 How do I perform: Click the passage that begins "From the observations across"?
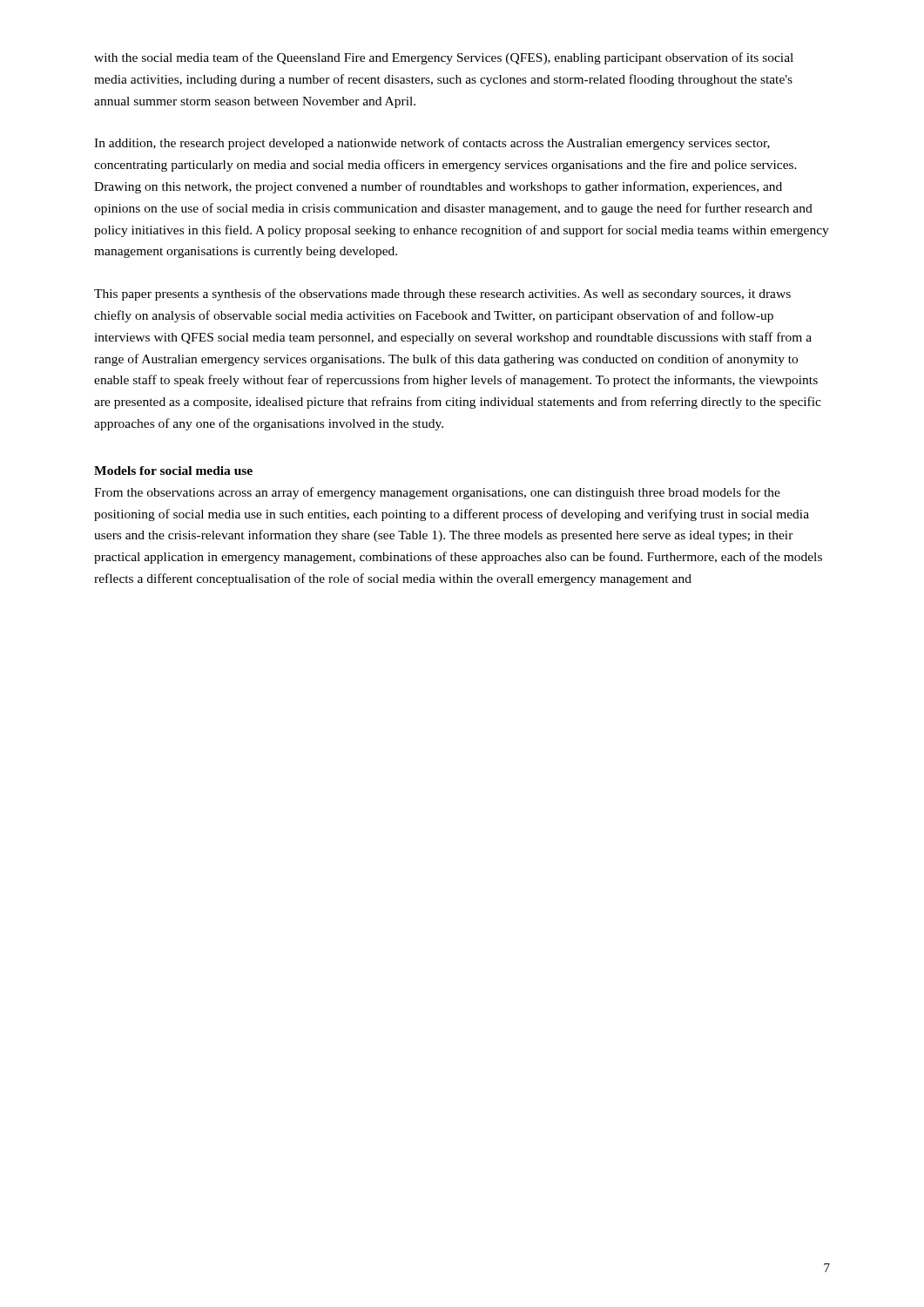point(458,535)
